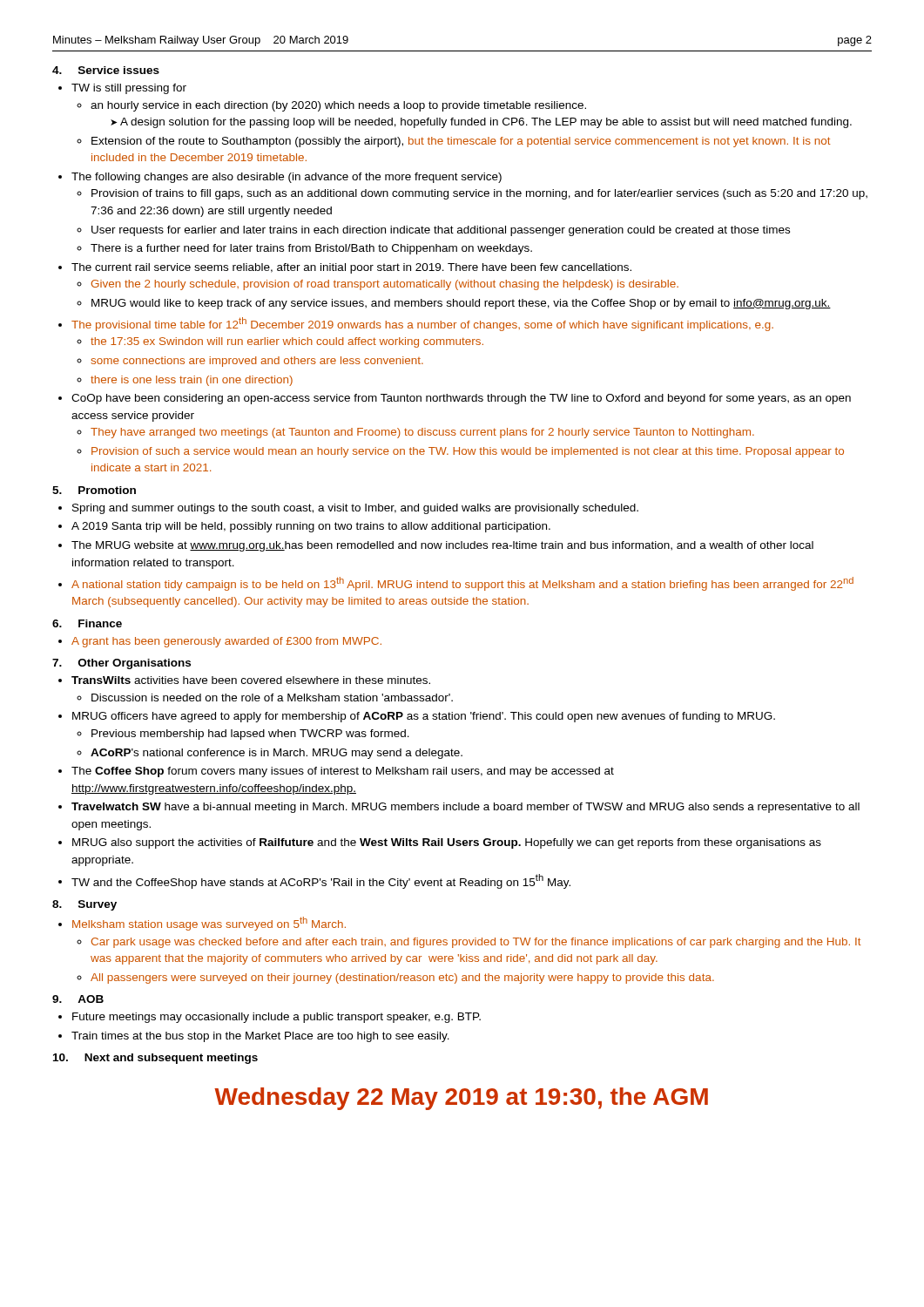Select the list item that reads "Train times at the bus stop in"
This screenshot has width=924, height=1307.
click(260, 1037)
